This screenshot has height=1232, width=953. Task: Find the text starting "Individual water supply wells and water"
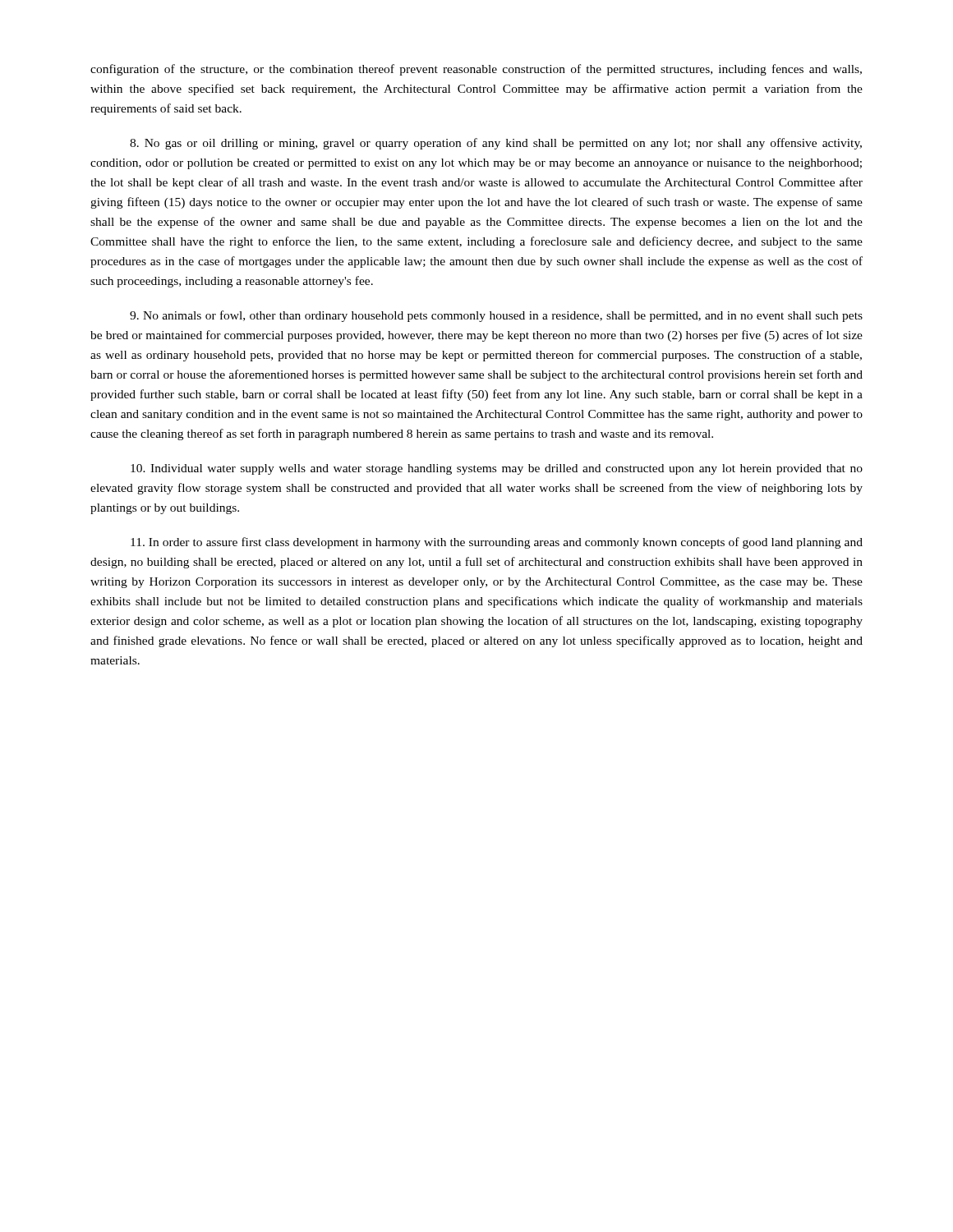[476, 488]
